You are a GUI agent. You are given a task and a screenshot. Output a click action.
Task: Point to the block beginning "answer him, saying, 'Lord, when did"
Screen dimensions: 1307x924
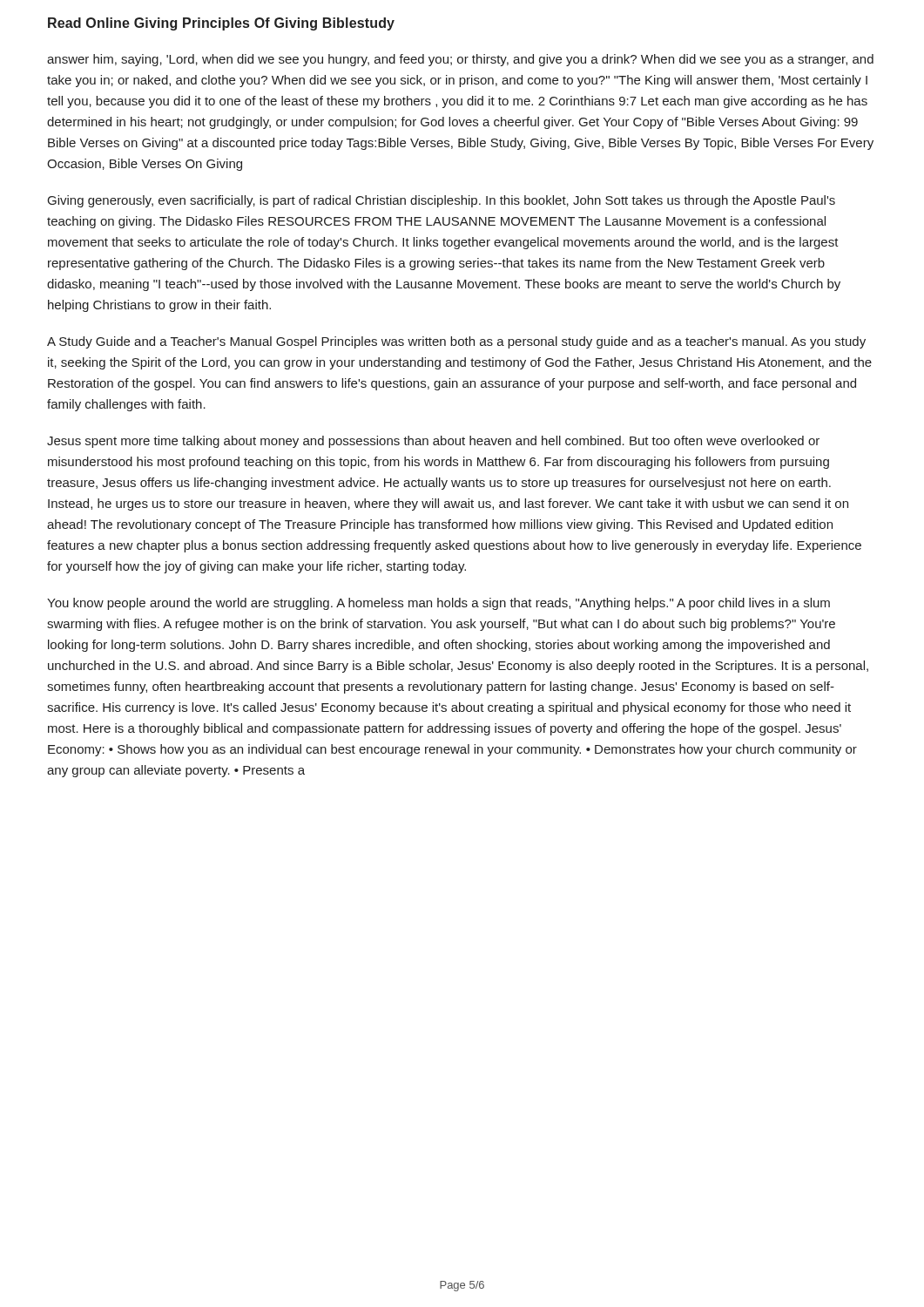pos(460,111)
